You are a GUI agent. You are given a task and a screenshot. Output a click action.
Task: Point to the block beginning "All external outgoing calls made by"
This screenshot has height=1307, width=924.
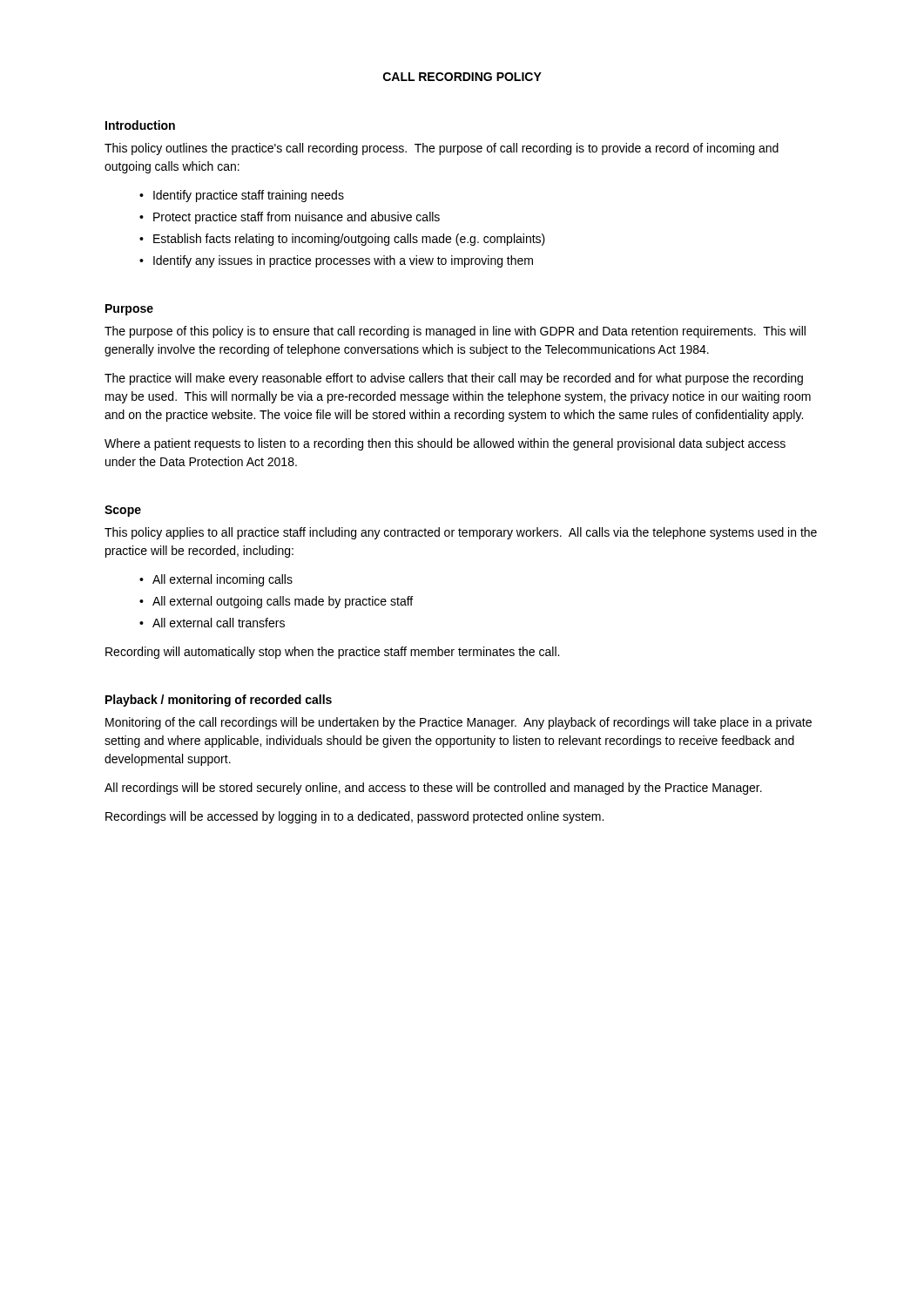point(283,601)
